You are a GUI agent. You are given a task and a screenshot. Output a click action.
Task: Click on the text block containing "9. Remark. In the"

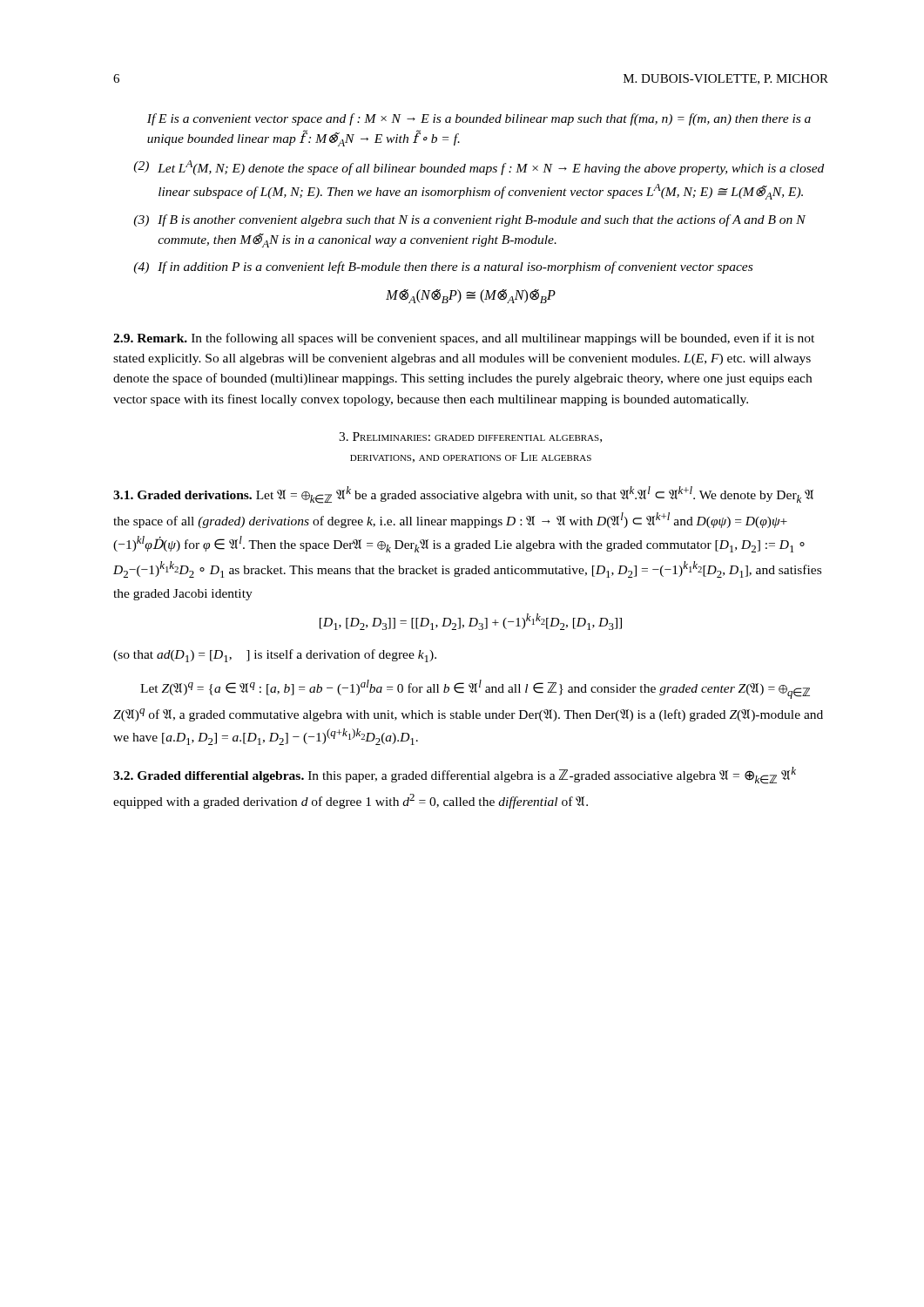point(464,368)
